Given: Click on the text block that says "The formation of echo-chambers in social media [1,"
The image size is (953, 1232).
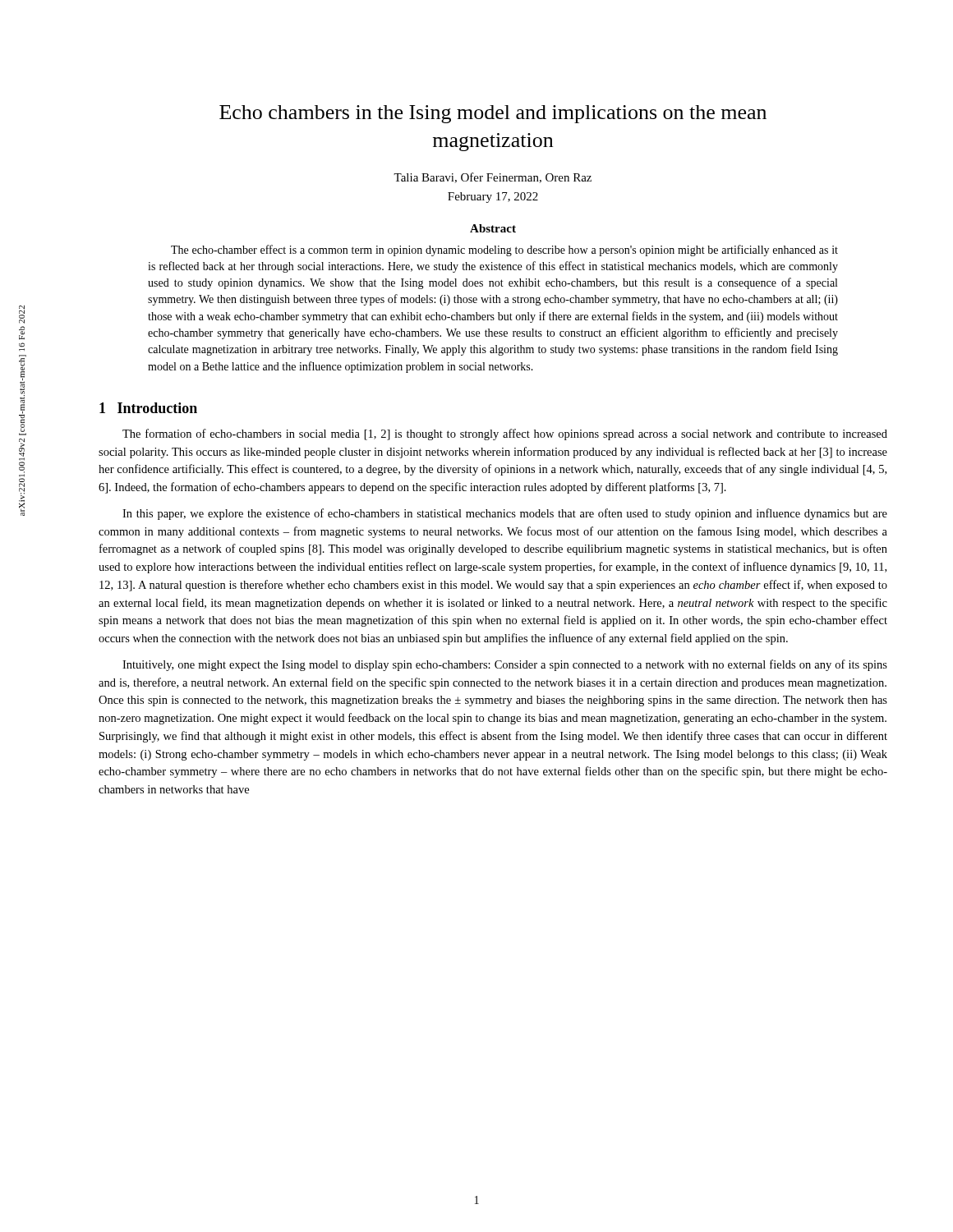Looking at the screenshot, I should (x=493, y=460).
